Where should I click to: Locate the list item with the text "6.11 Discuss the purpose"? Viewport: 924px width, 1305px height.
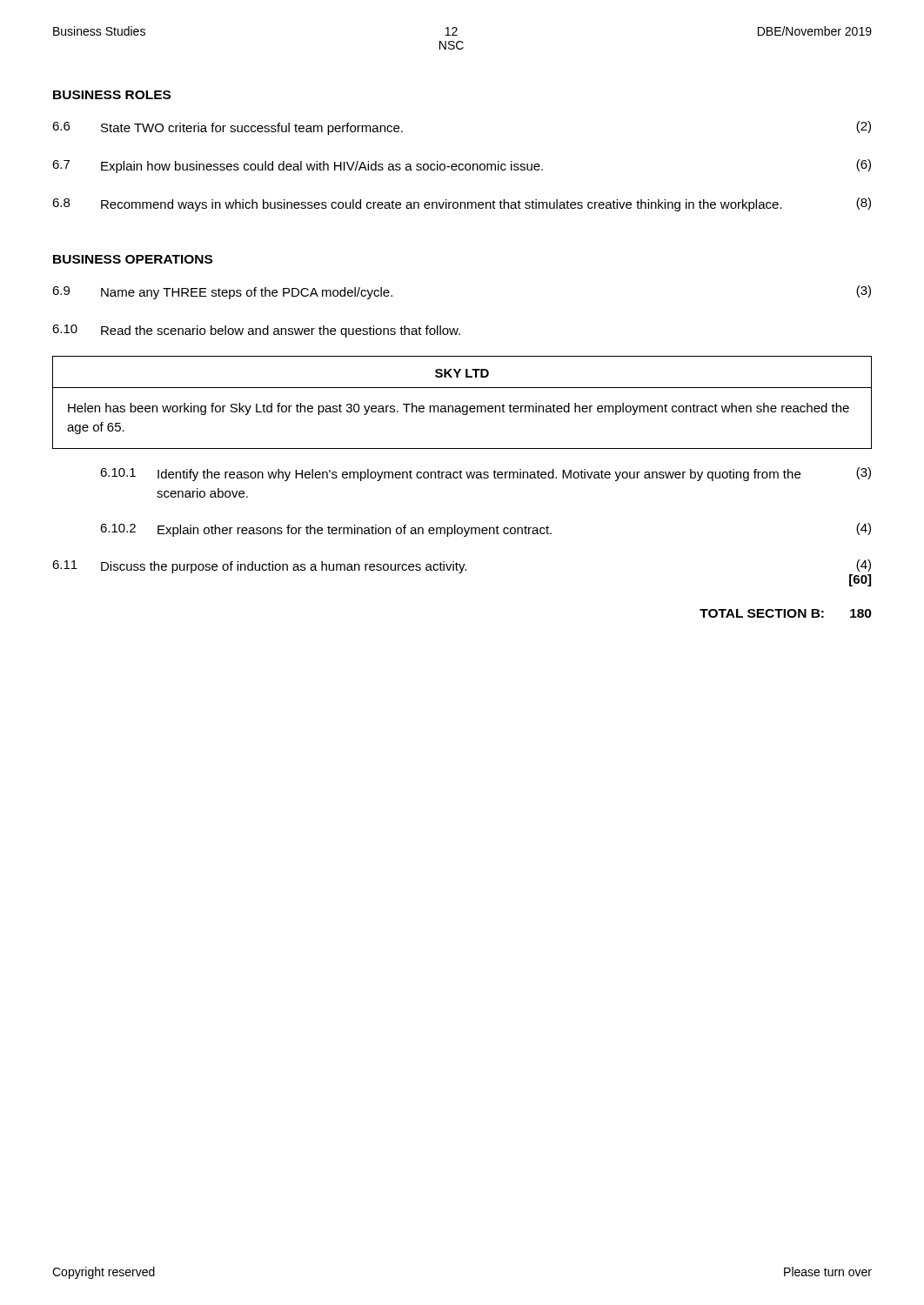click(462, 571)
